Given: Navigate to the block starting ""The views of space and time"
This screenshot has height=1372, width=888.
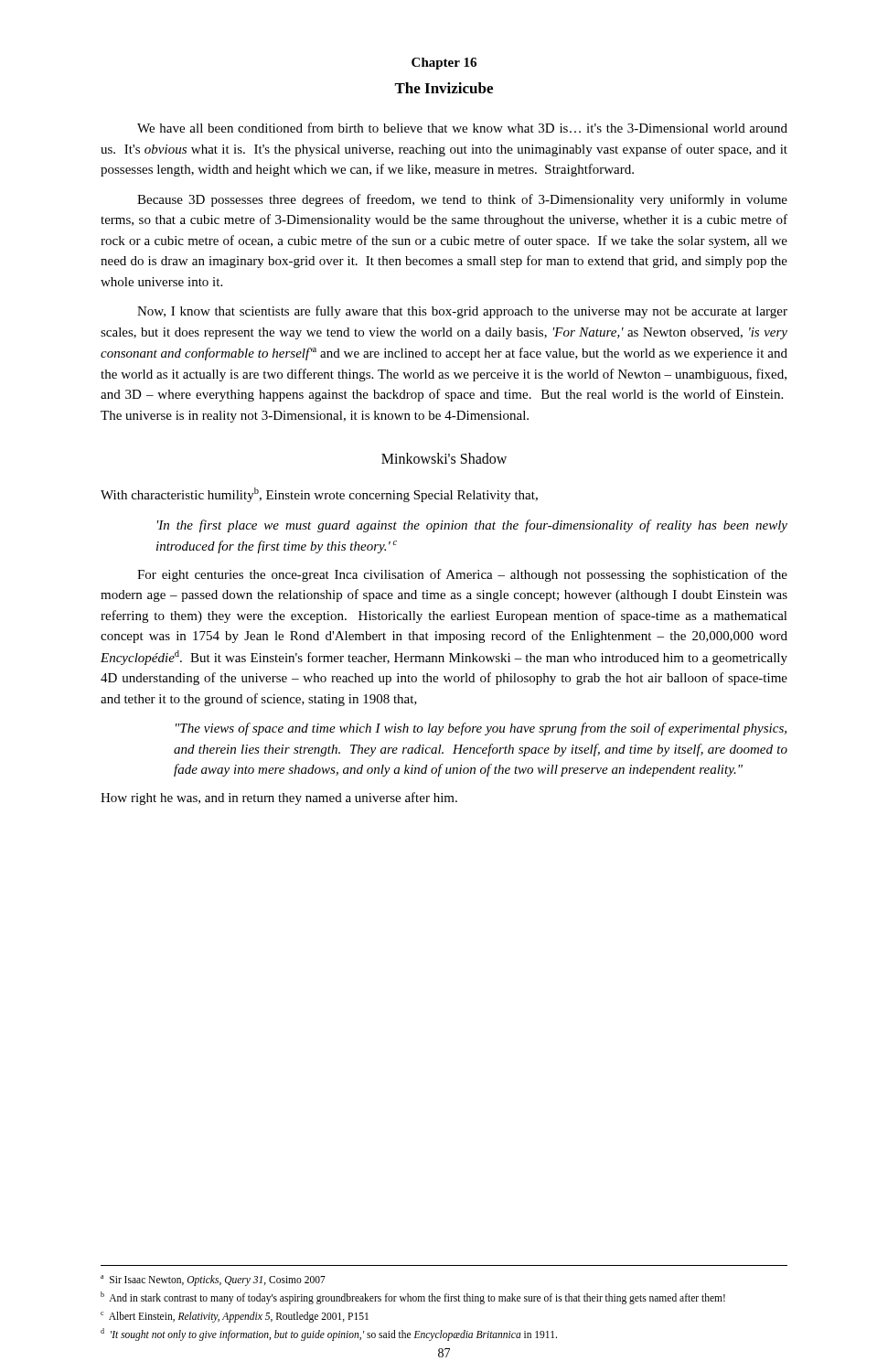Looking at the screenshot, I should pyautogui.click(x=481, y=749).
